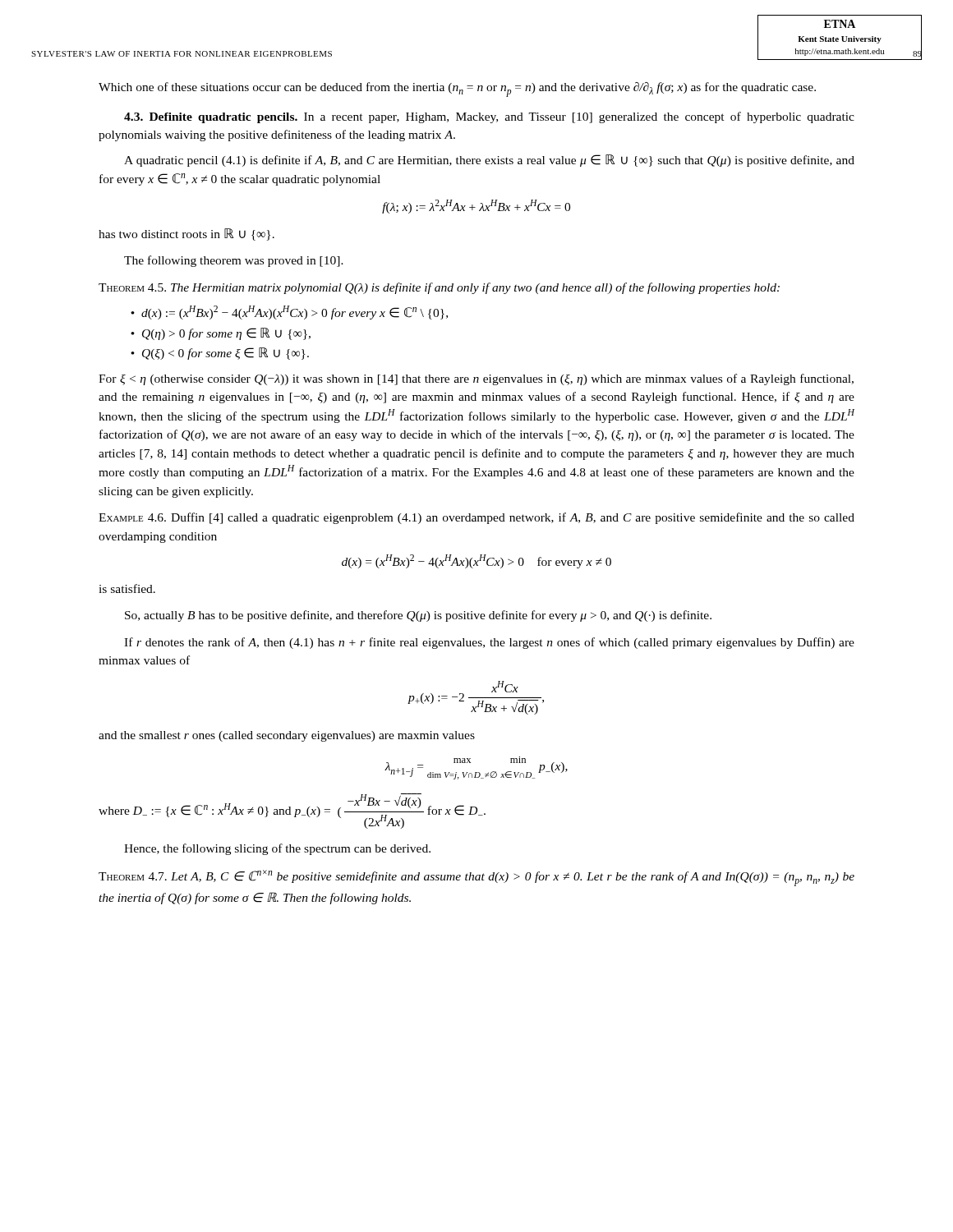Click on the text block starting "has two distinct roots in ℝ ∪"
This screenshot has height=1232, width=953.
pos(186,234)
